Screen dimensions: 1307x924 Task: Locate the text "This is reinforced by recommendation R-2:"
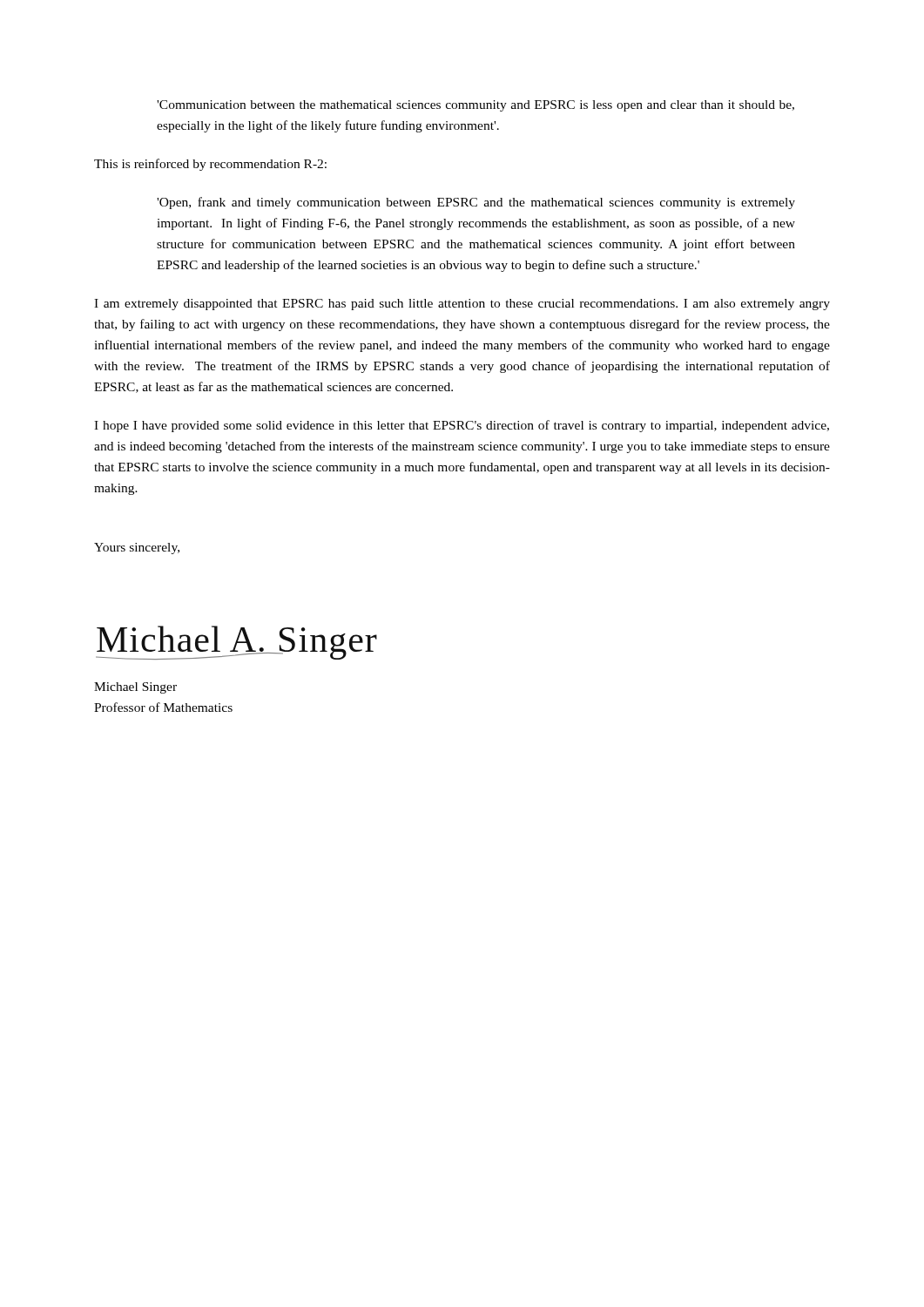click(211, 163)
